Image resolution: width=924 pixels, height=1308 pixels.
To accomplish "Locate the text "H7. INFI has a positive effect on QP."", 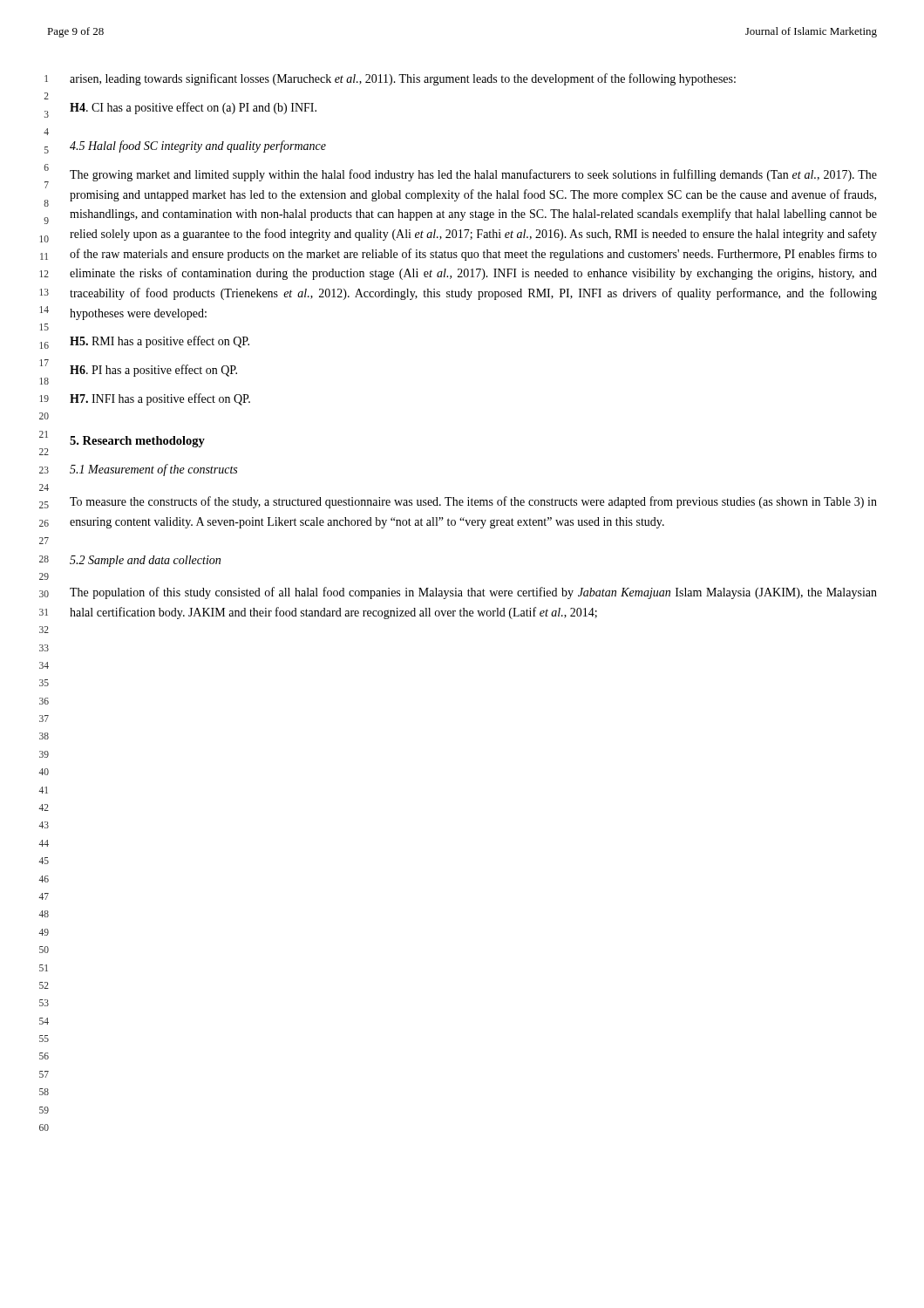I will click(x=160, y=399).
